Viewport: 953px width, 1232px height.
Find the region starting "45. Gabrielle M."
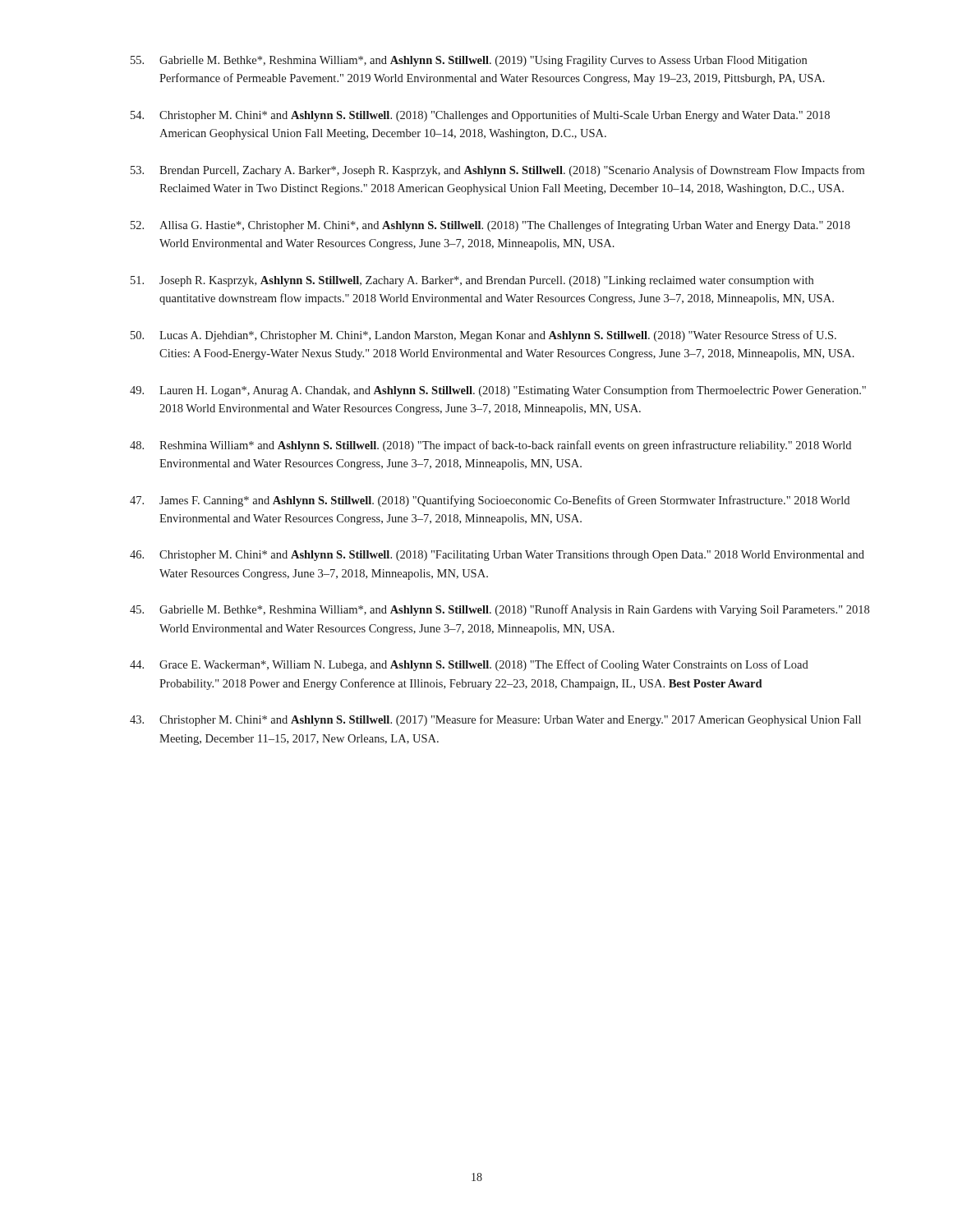click(x=480, y=619)
